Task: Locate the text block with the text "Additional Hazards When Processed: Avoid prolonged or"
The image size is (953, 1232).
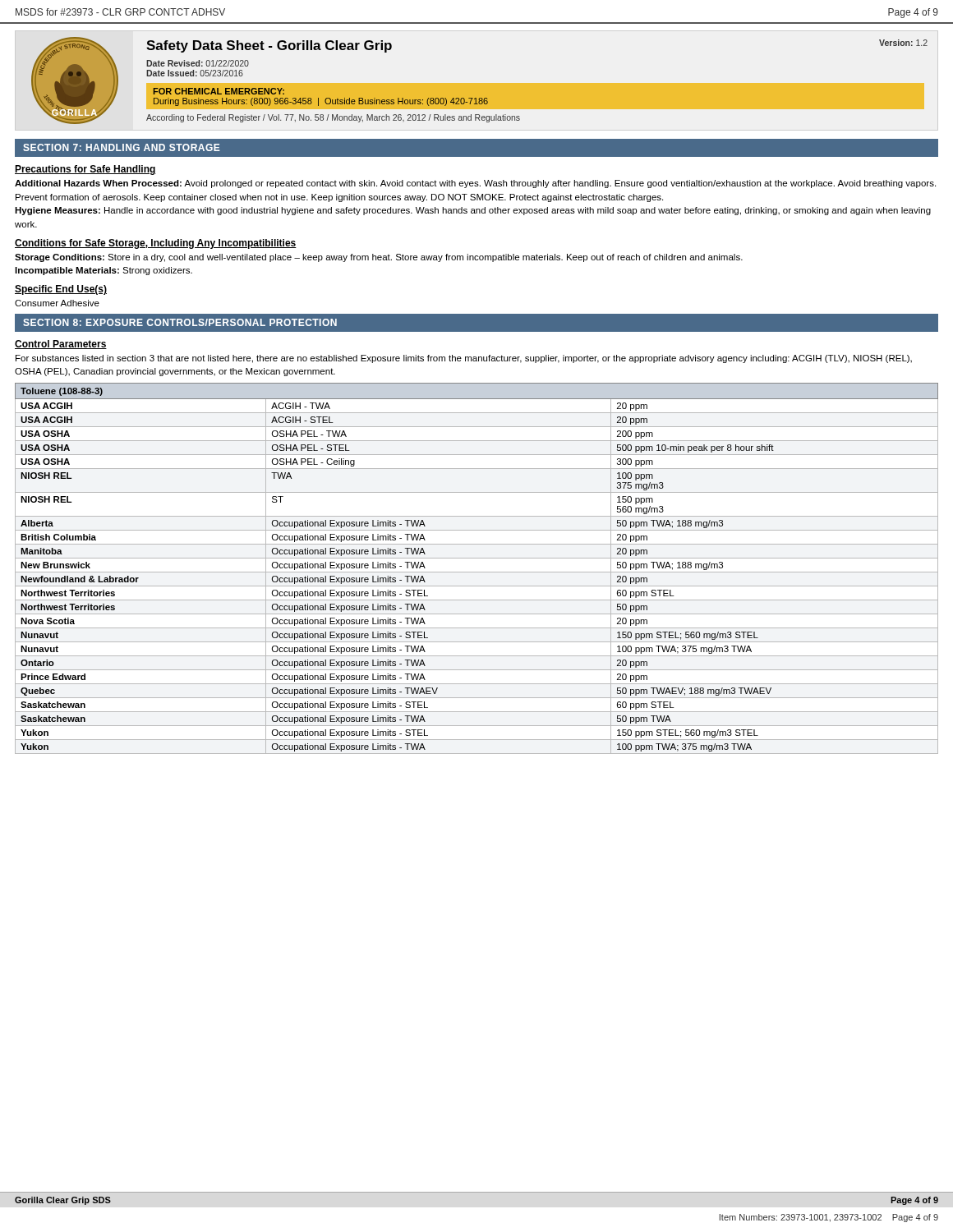Action: click(476, 204)
